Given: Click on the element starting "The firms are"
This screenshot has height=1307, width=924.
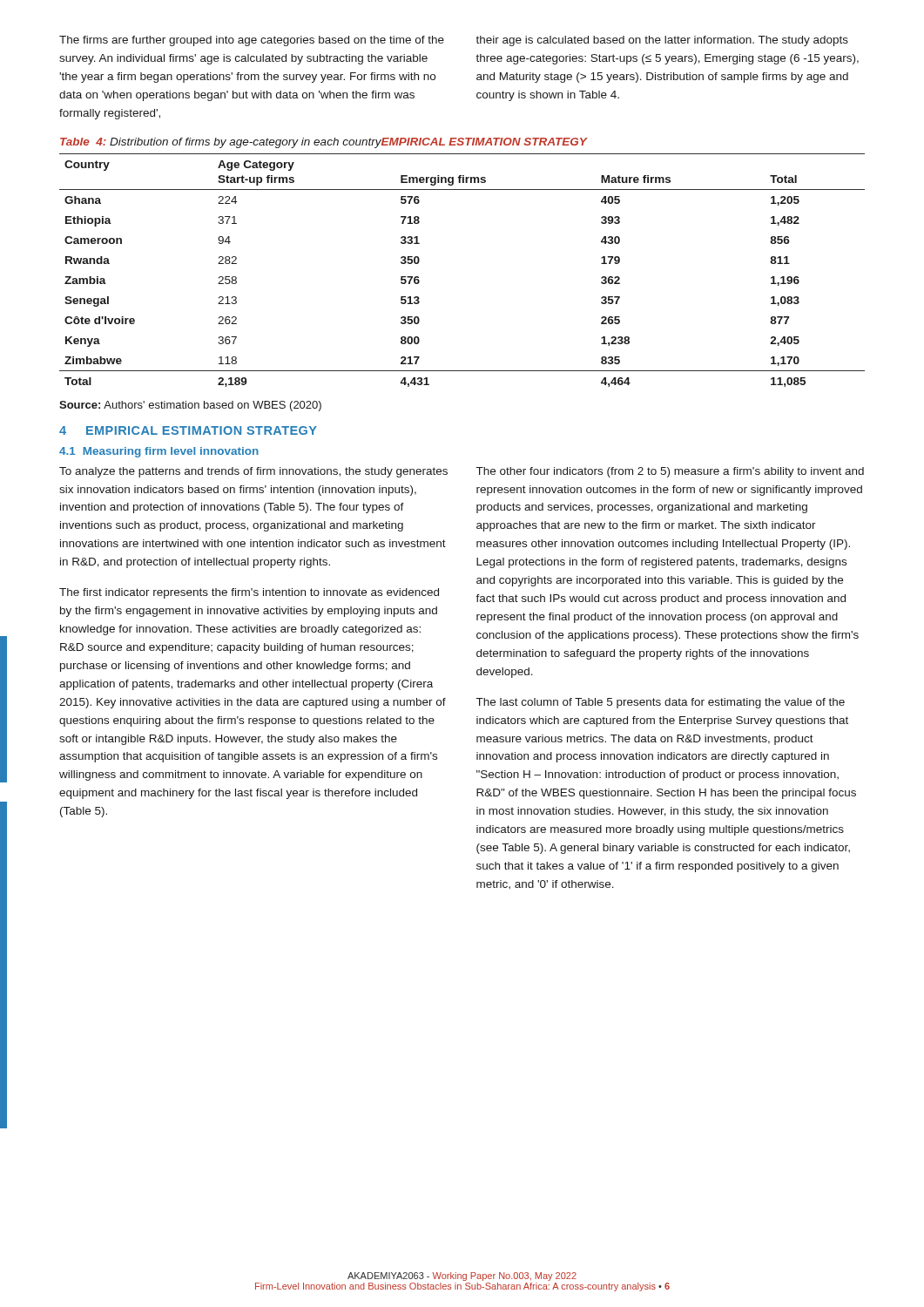Looking at the screenshot, I should click(x=252, y=76).
